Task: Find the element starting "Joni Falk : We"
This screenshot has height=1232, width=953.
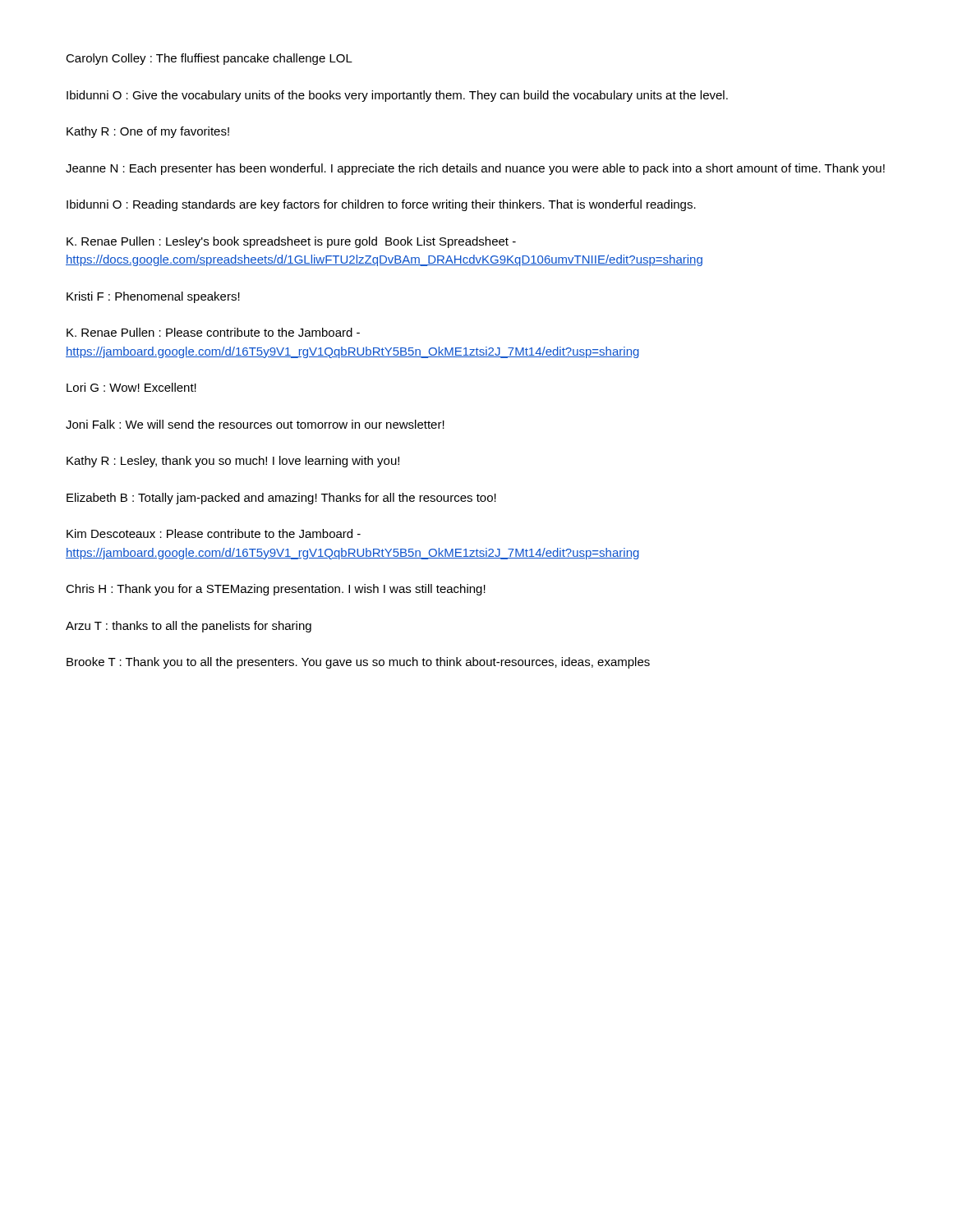Action: 255,424
